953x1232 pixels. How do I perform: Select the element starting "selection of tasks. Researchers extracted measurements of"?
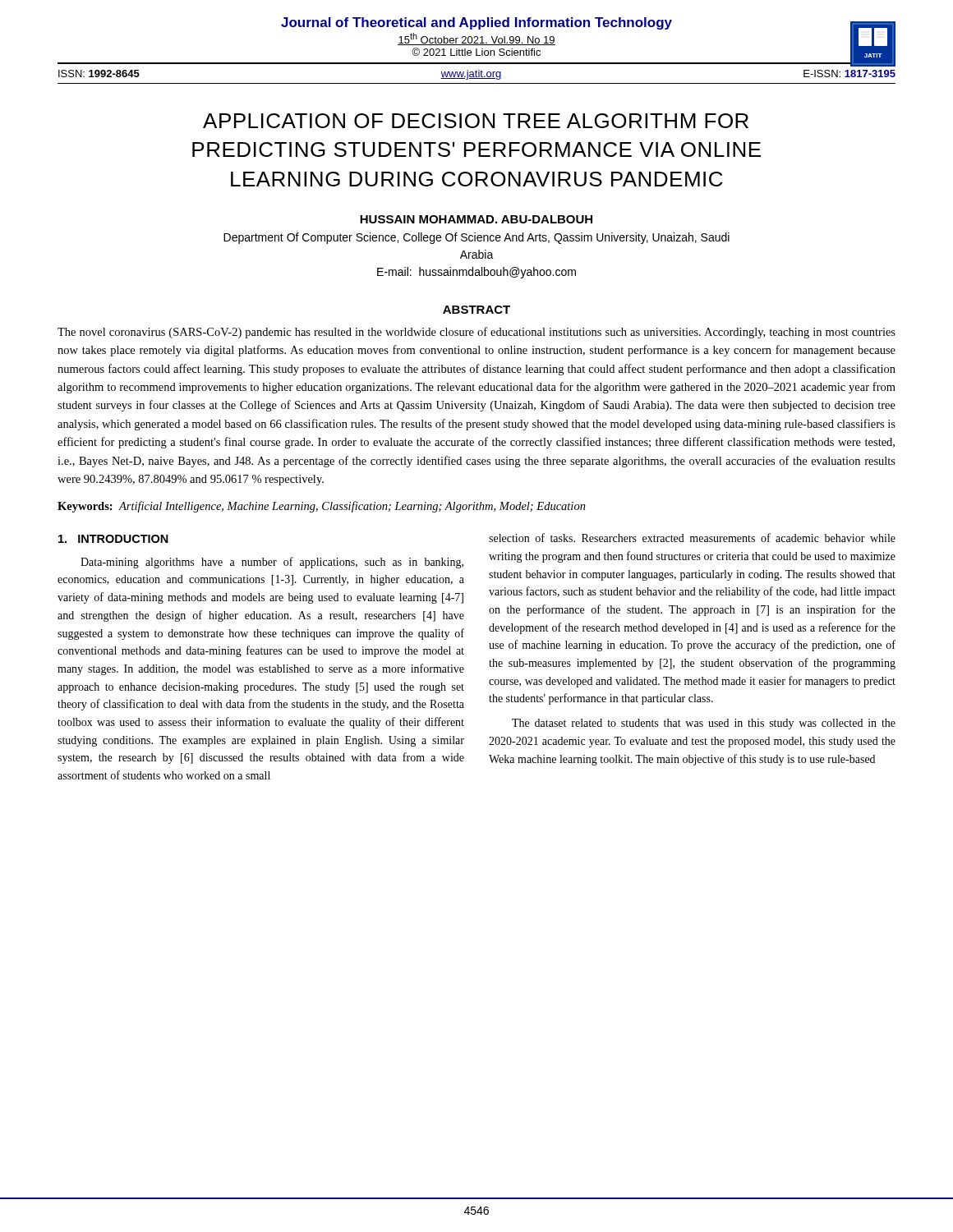pyautogui.click(x=692, y=649)
